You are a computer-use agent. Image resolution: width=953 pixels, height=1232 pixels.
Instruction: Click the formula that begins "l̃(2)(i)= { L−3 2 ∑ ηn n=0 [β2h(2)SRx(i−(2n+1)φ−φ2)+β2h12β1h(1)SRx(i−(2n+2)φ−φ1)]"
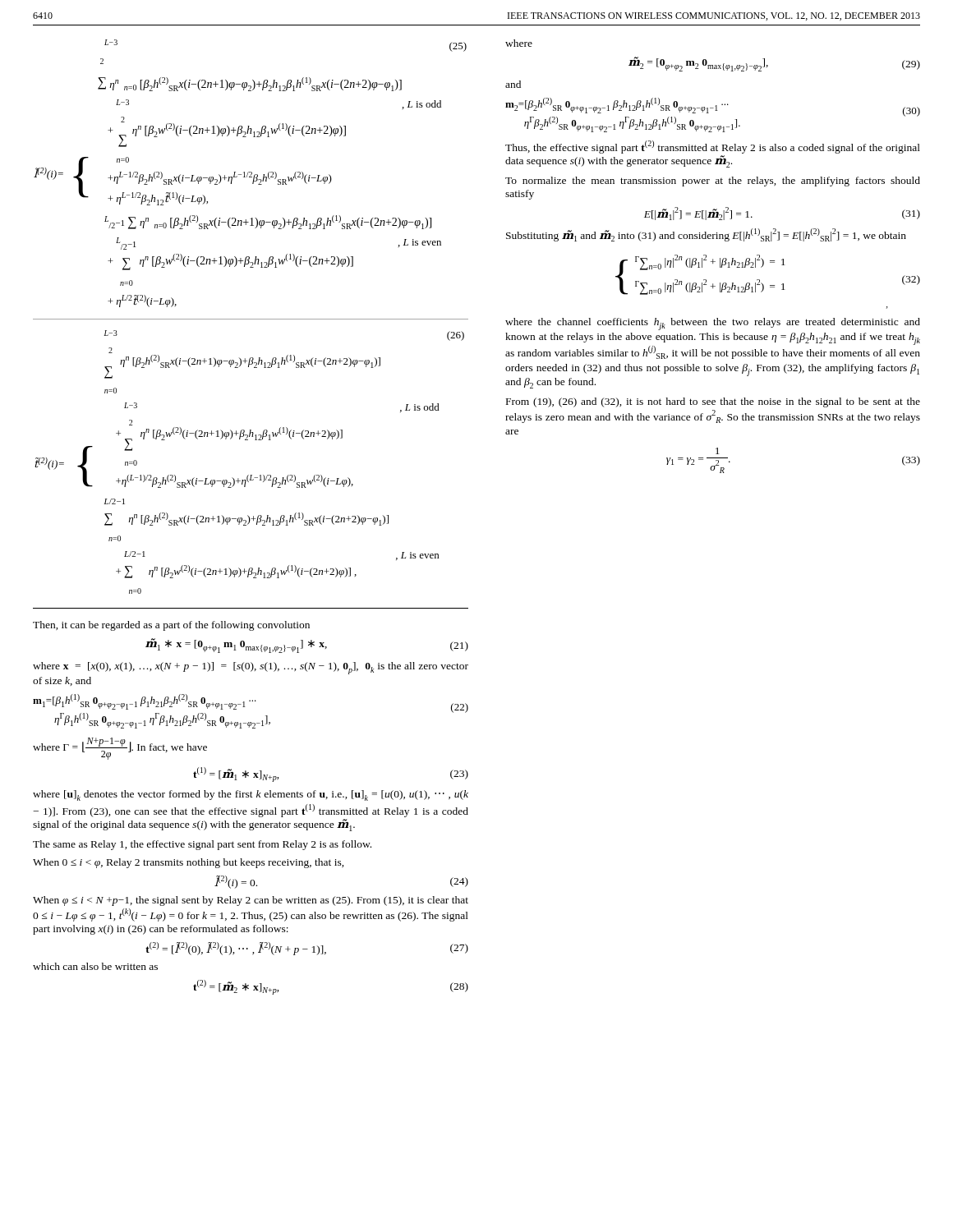tap(251, 174)
